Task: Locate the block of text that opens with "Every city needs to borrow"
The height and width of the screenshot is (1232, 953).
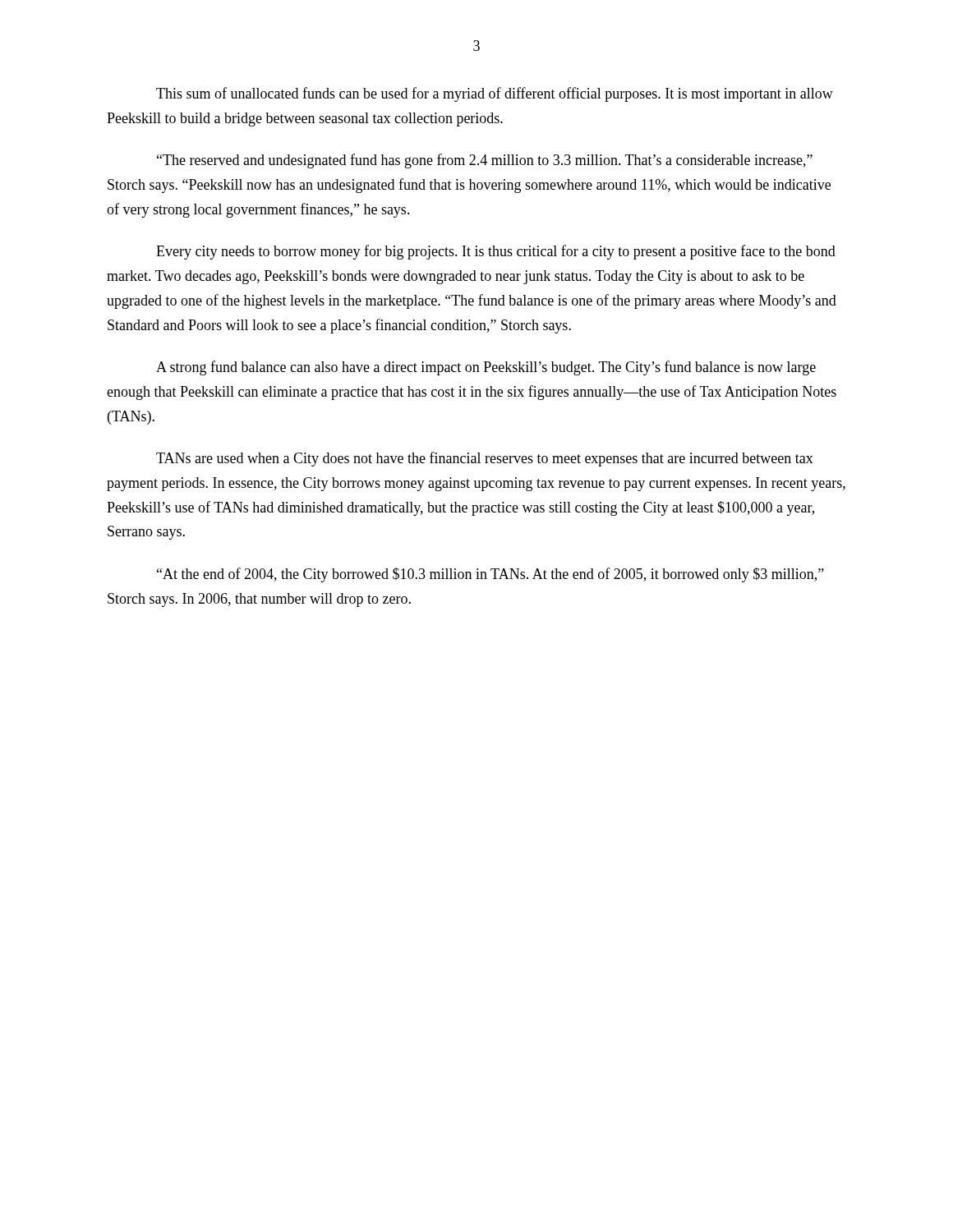Action: 471,288
